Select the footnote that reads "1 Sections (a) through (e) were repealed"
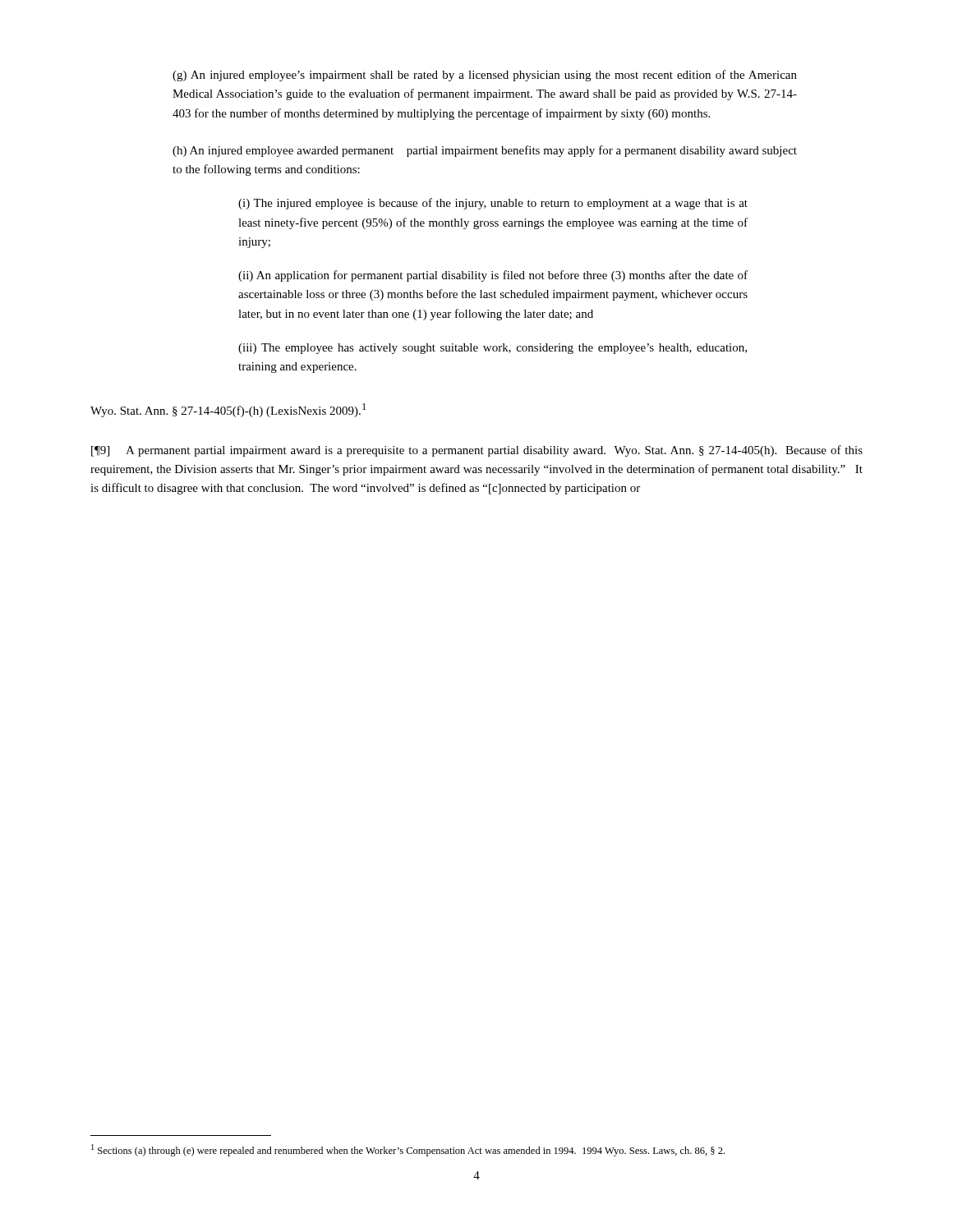Image resolution: width=953 pixels, height=1232 pixels. point(476,1146)
